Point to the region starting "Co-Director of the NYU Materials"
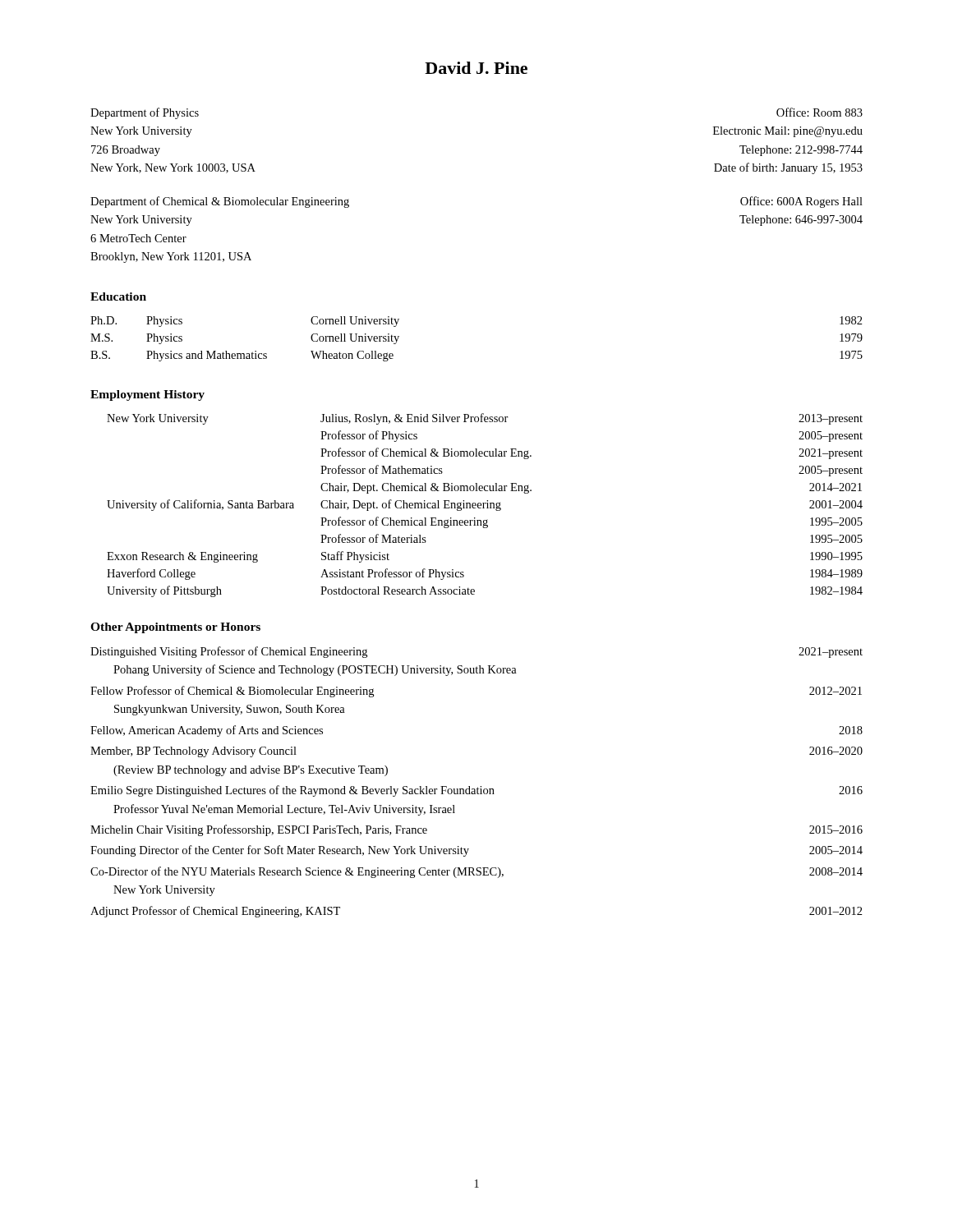 tap(476, 881)
